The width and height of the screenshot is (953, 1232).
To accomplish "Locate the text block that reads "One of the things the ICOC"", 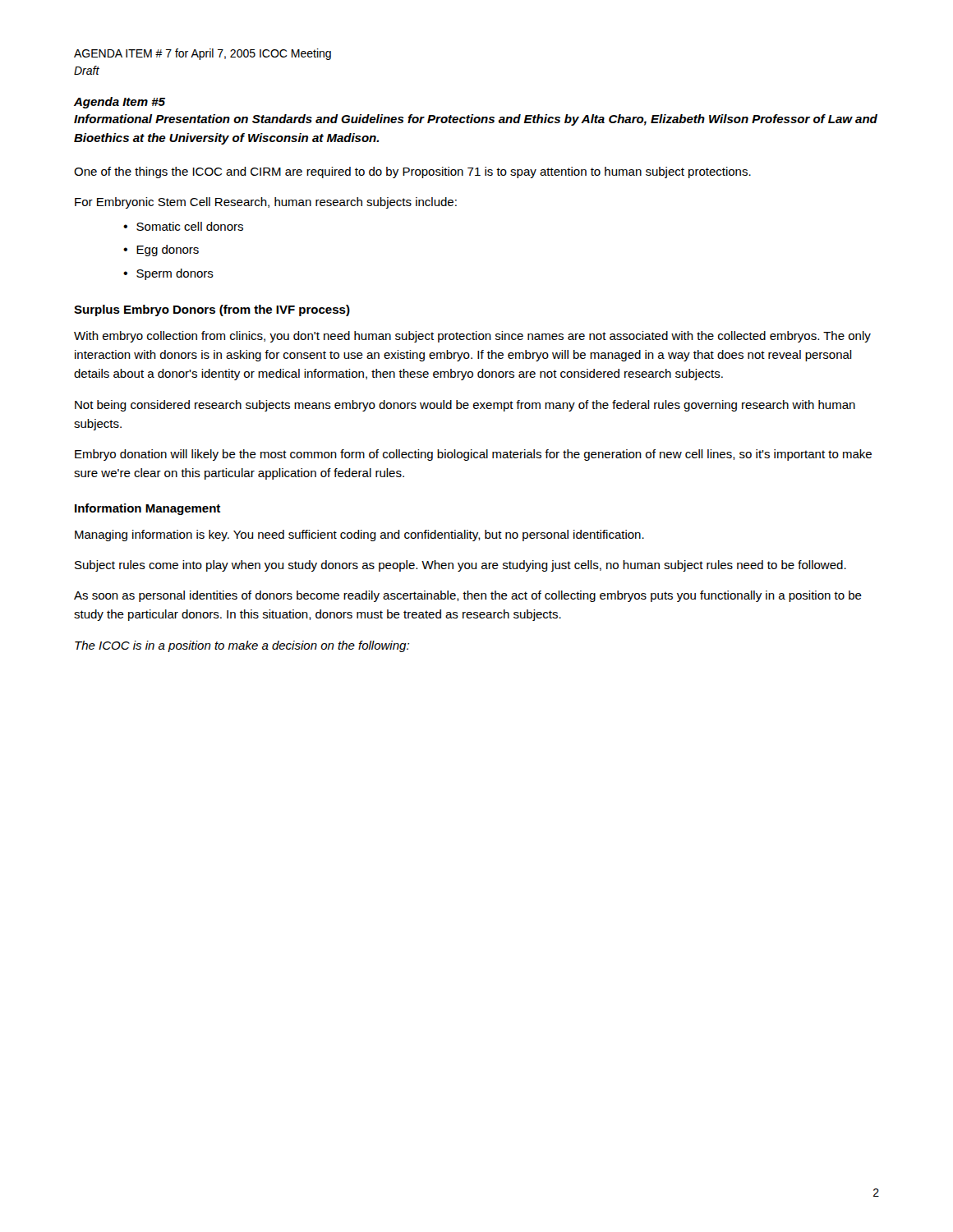I will [413, 171].
